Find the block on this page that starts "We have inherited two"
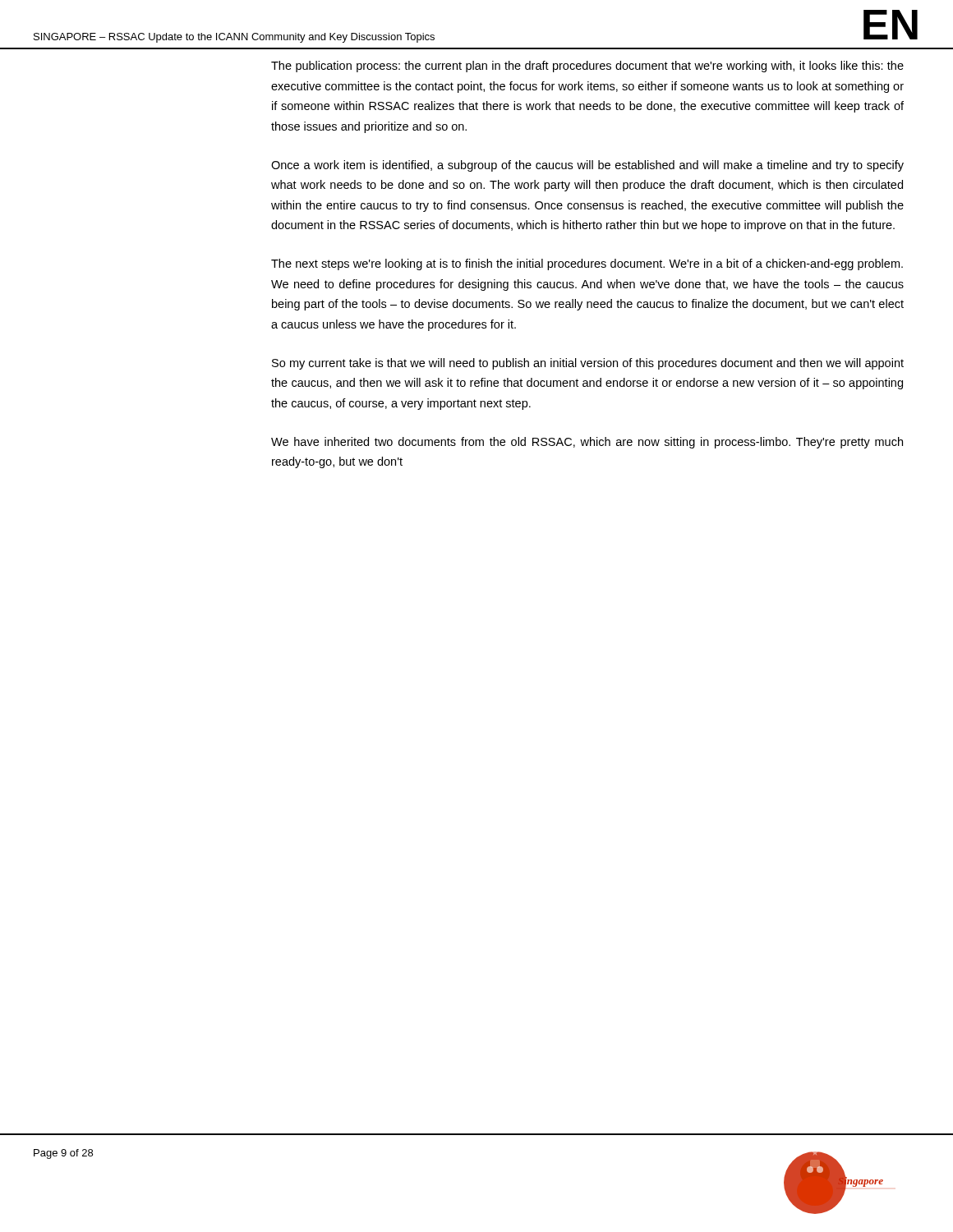Image resolution: width=953 pixels, height=1232 pixels. tap(587, 452)
